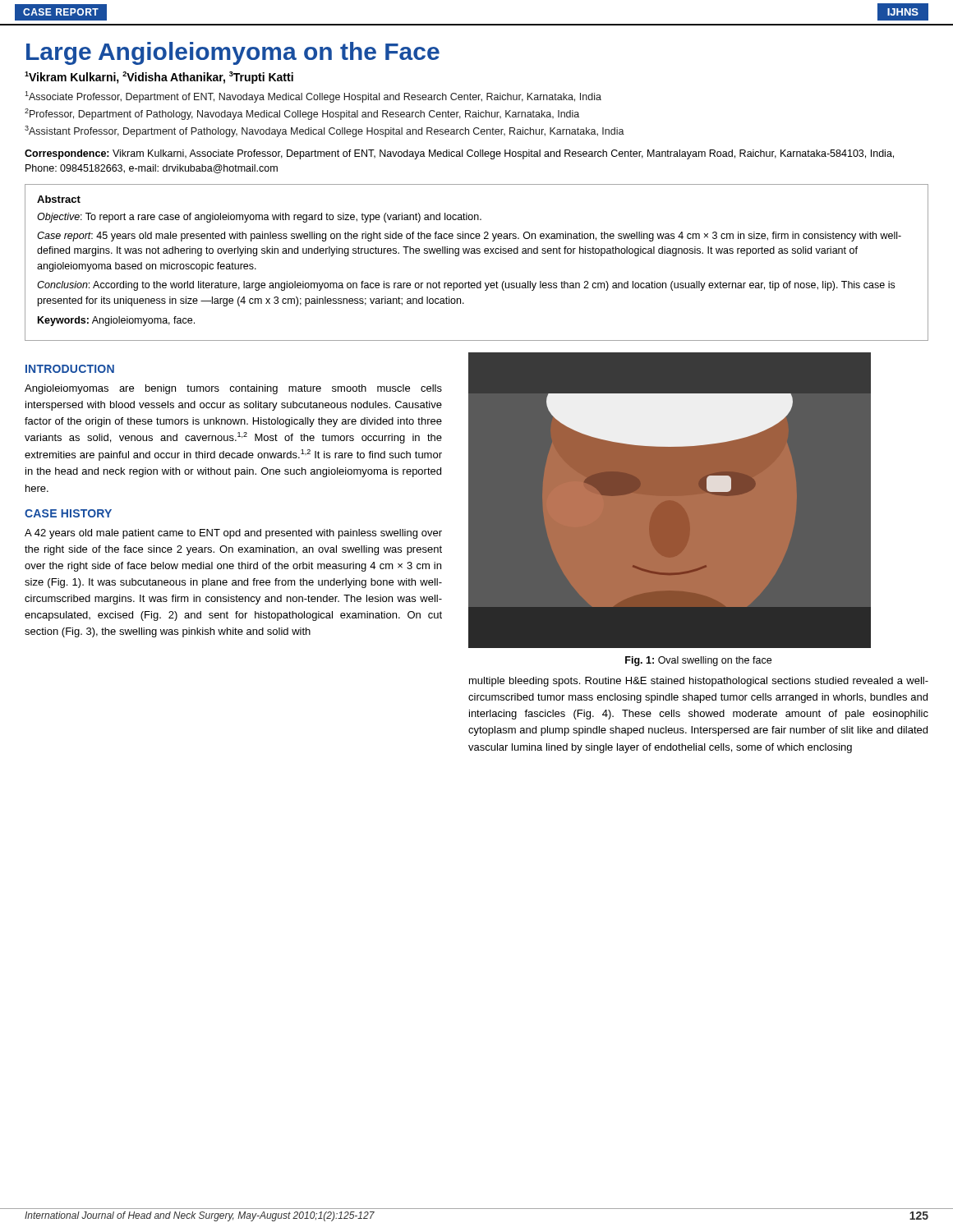The height and width of the screenshot is (1232, 953).
Task: Find the text block containing "multiple bleeding spots."
Action: coord(698,714)
